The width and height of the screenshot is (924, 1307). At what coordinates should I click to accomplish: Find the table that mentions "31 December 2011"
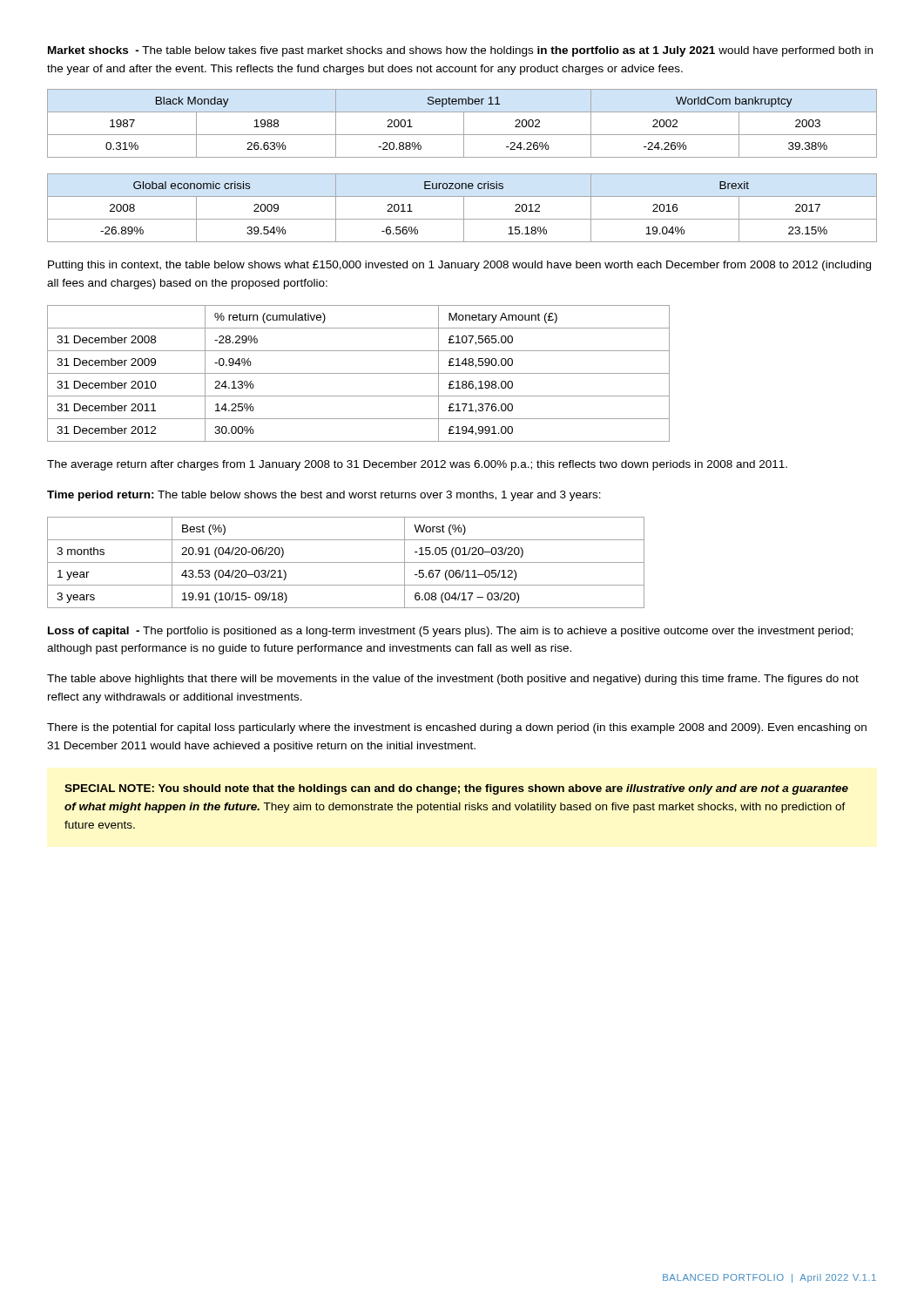point(462,373)
